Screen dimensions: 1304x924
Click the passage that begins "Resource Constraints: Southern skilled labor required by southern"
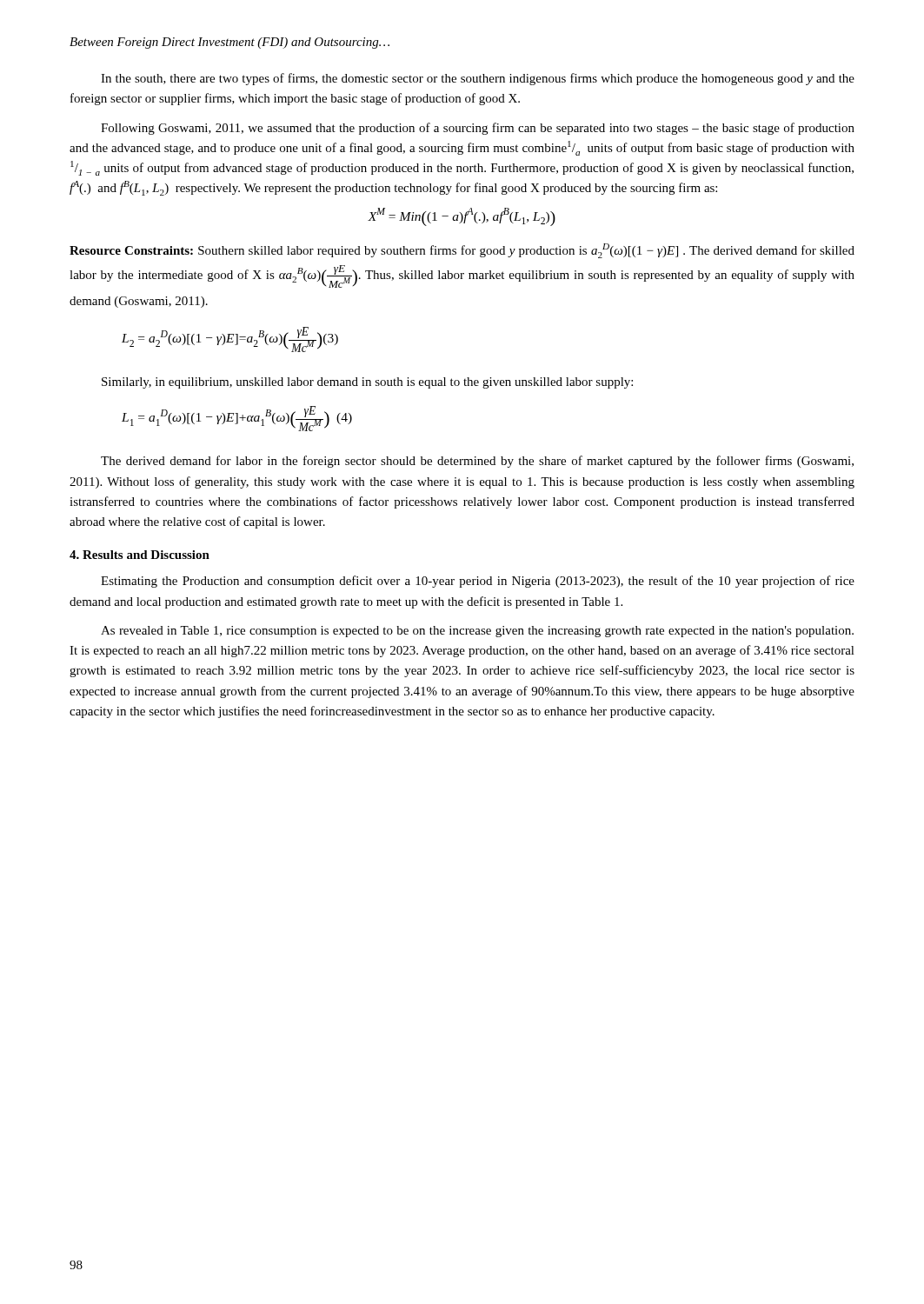click(x=462, y=276)
